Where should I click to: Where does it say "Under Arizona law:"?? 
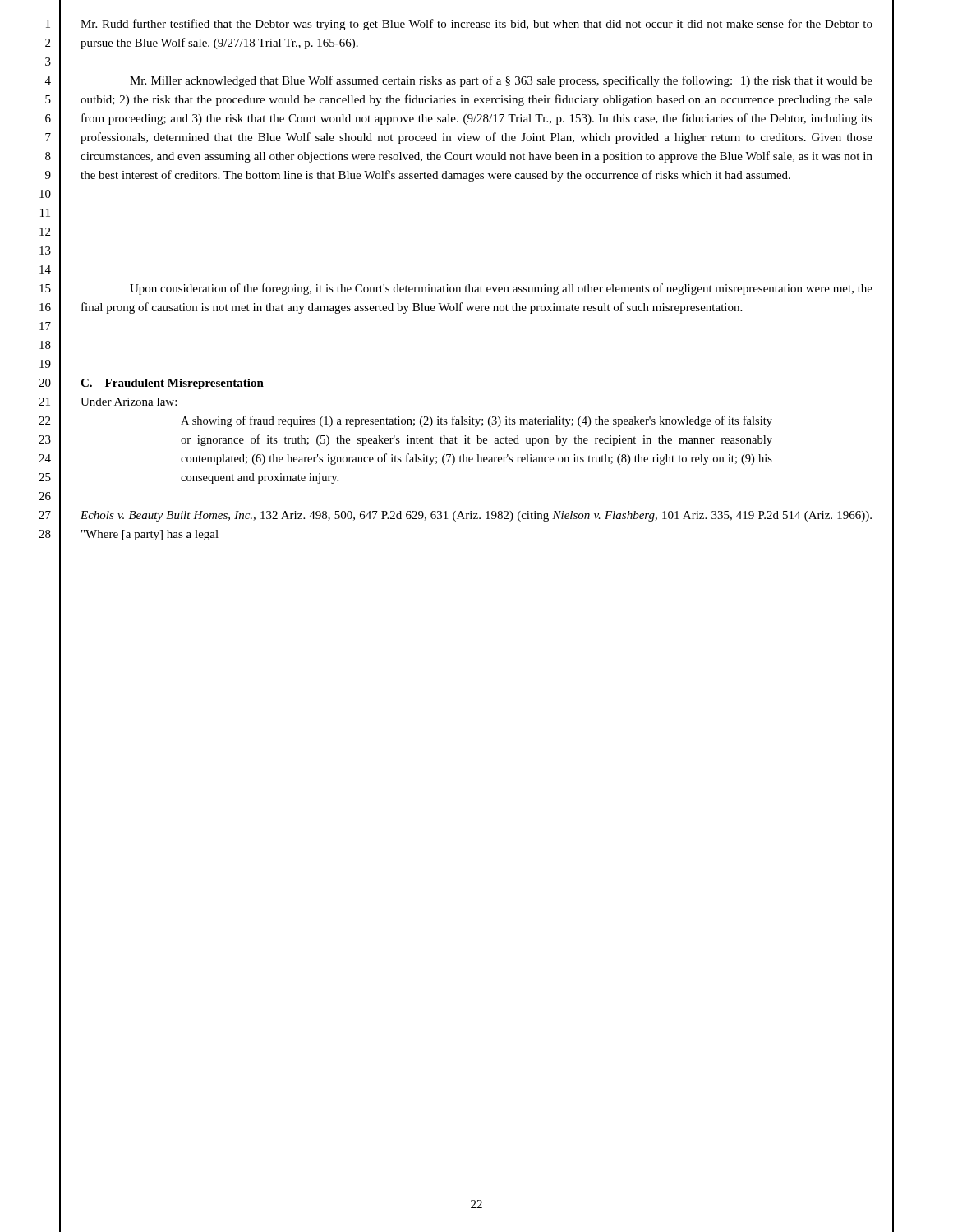pos(129,402)
